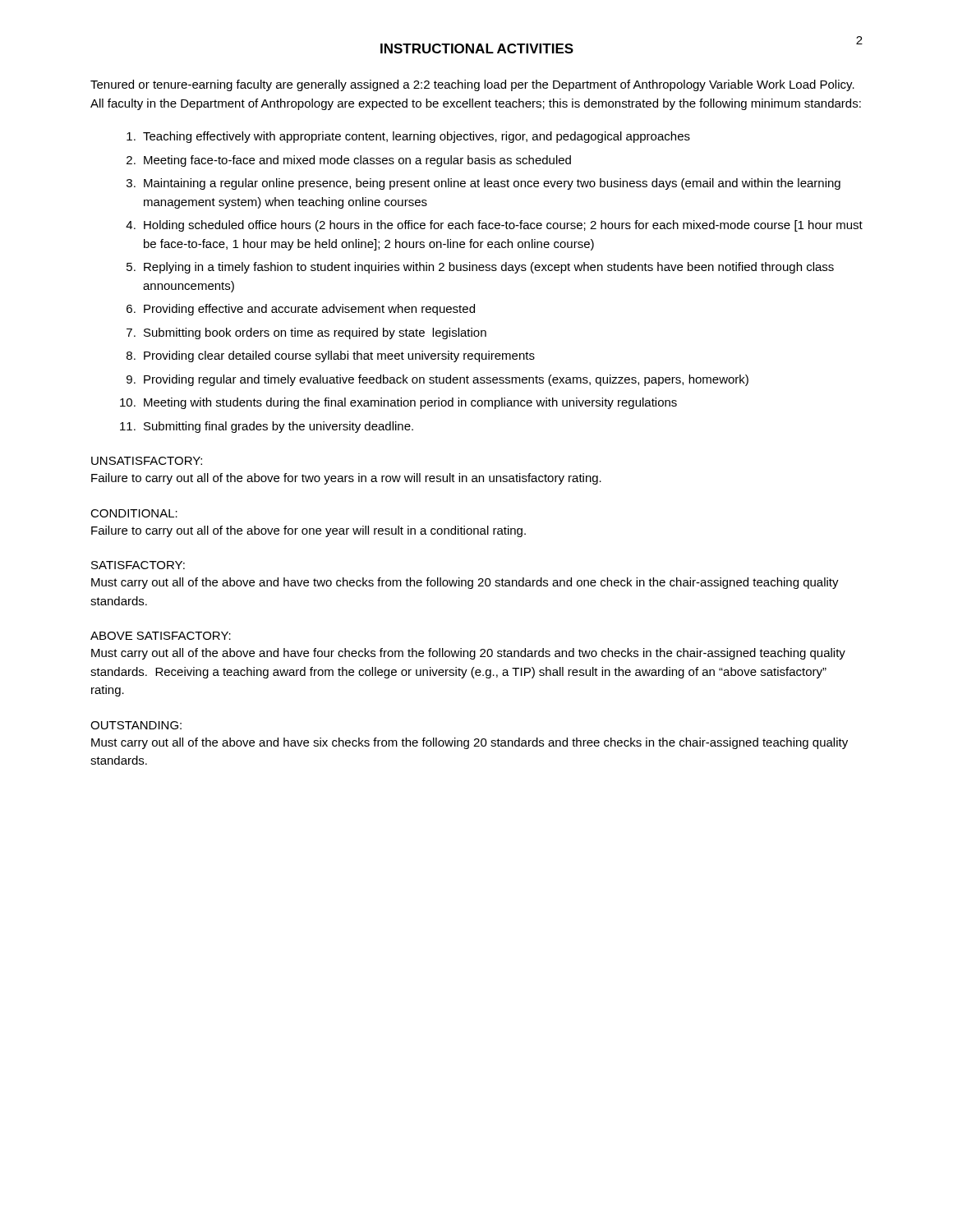Find the title

476,49
